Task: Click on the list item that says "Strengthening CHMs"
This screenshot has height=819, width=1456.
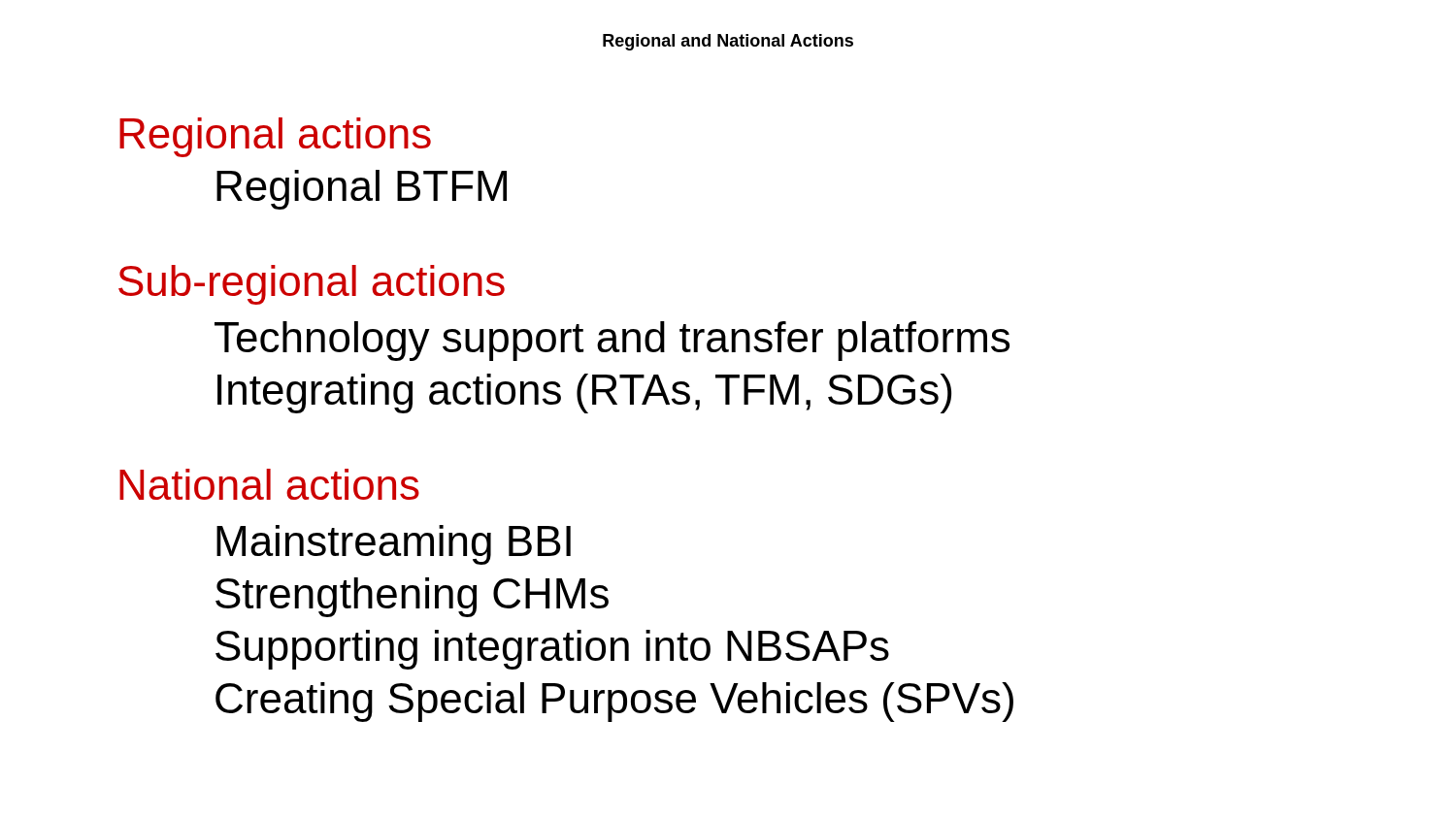Action: point(412,593)
